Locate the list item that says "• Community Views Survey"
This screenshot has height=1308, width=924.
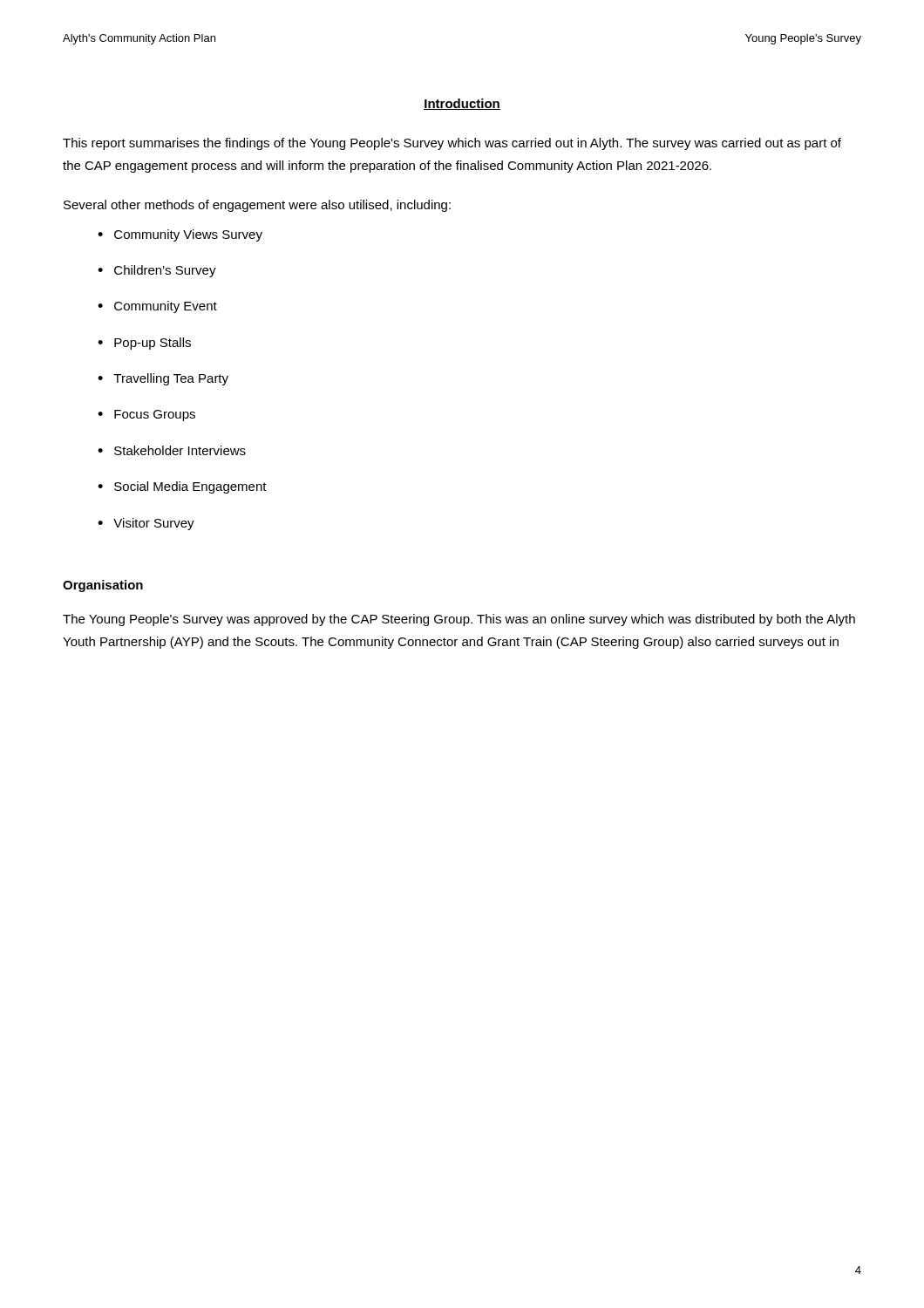(x=180, y=235)
